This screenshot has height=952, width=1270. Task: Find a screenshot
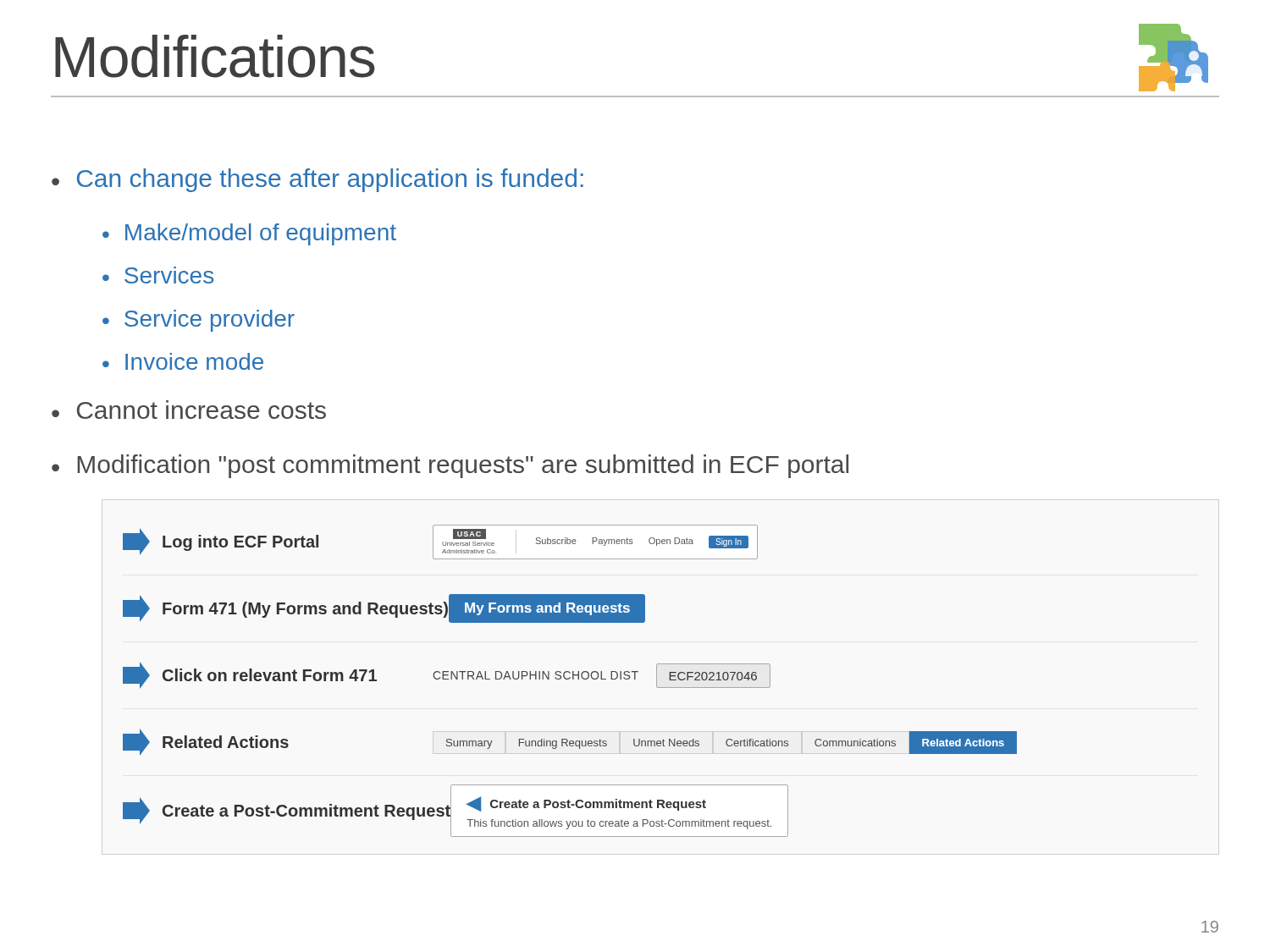click(660, 677)
